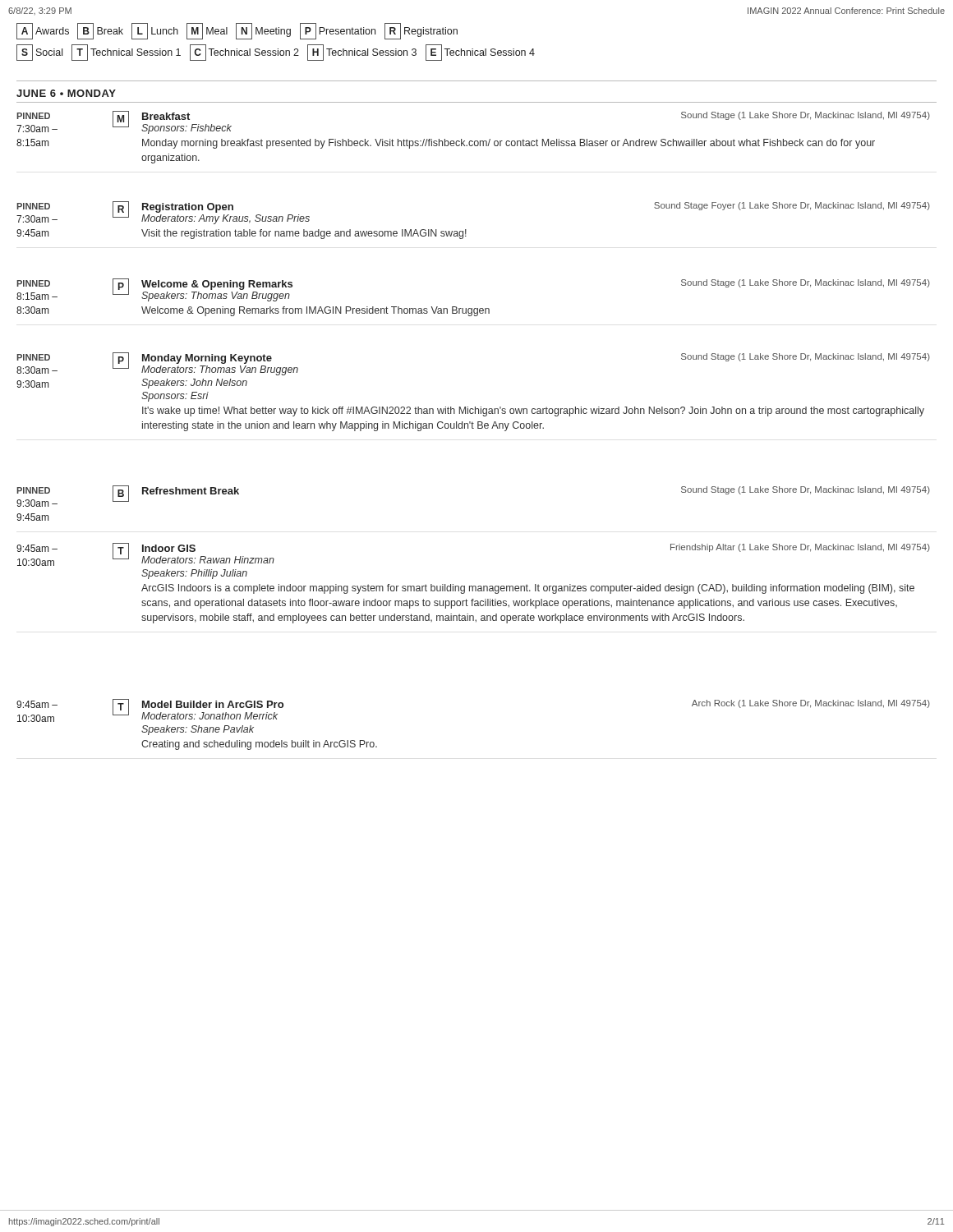
Task: Click the passage that begins "PINNED 9:30am –9:45am B Sound Stage"
Action: point(120,496)
